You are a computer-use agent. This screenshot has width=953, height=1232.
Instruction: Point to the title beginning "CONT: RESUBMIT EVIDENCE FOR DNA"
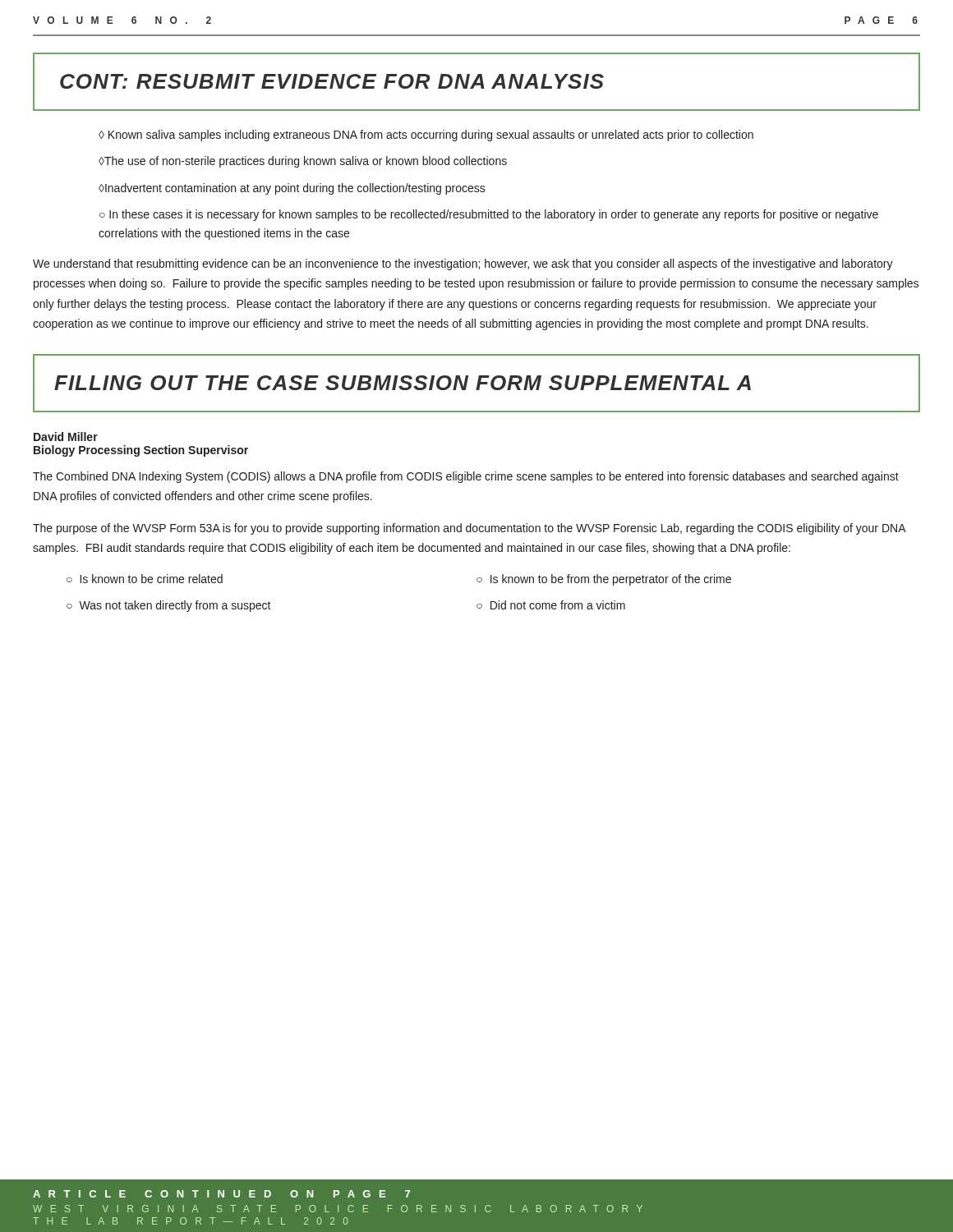click(x=332, y=81)
